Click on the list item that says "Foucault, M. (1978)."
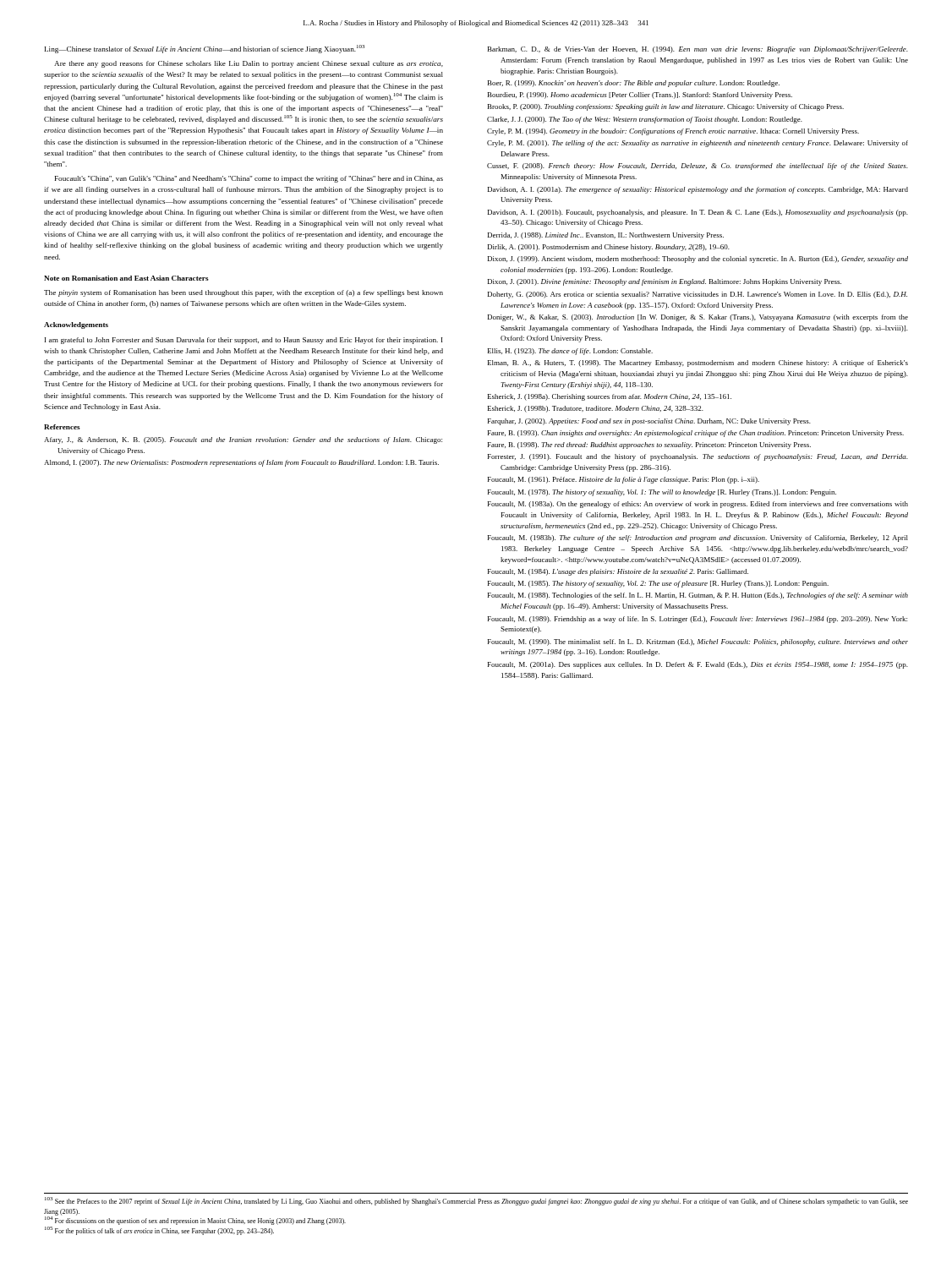 pyautogui.click(x=662, y=492)
